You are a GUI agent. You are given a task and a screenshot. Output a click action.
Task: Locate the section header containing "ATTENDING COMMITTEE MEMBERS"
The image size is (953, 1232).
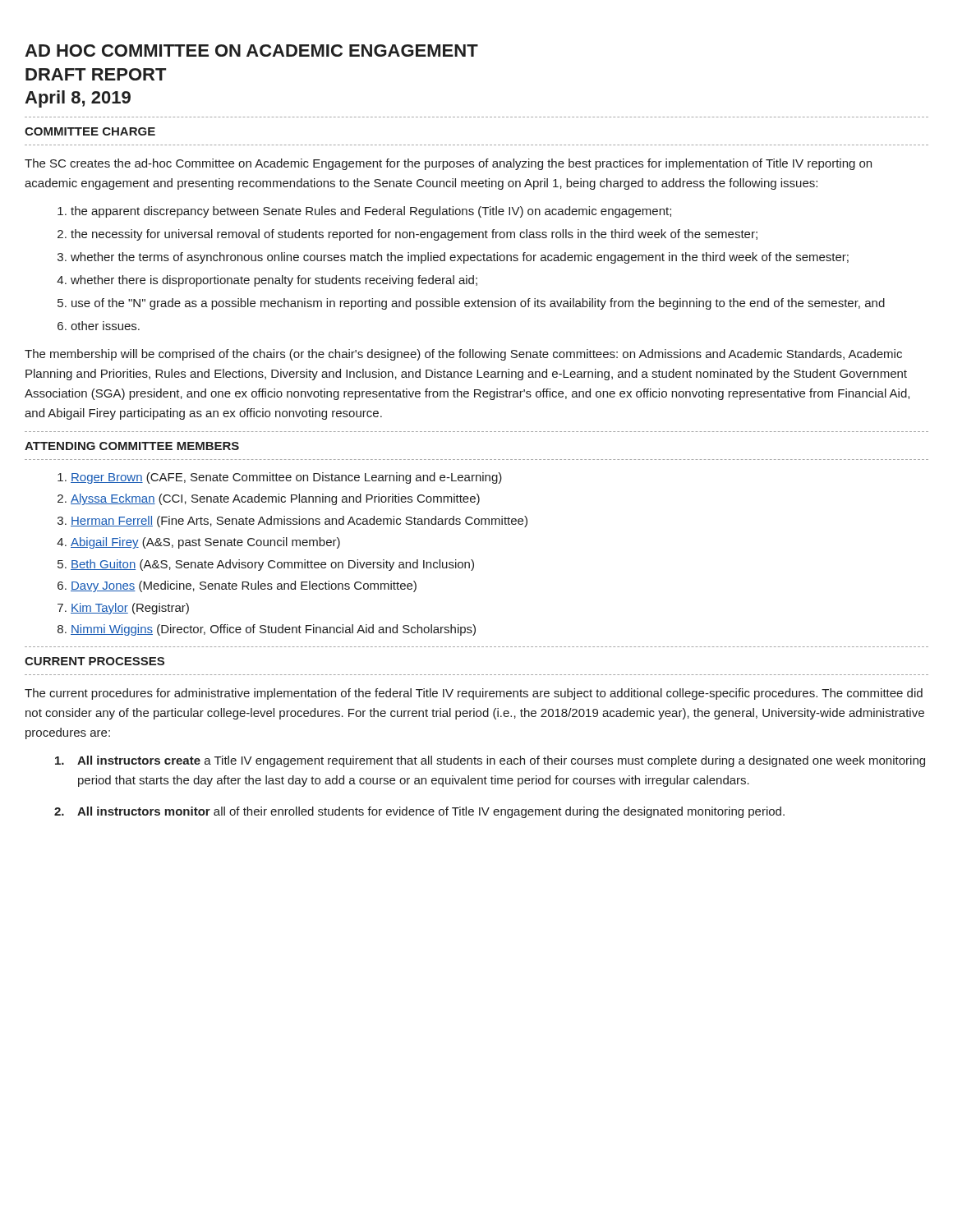(132, 445)
